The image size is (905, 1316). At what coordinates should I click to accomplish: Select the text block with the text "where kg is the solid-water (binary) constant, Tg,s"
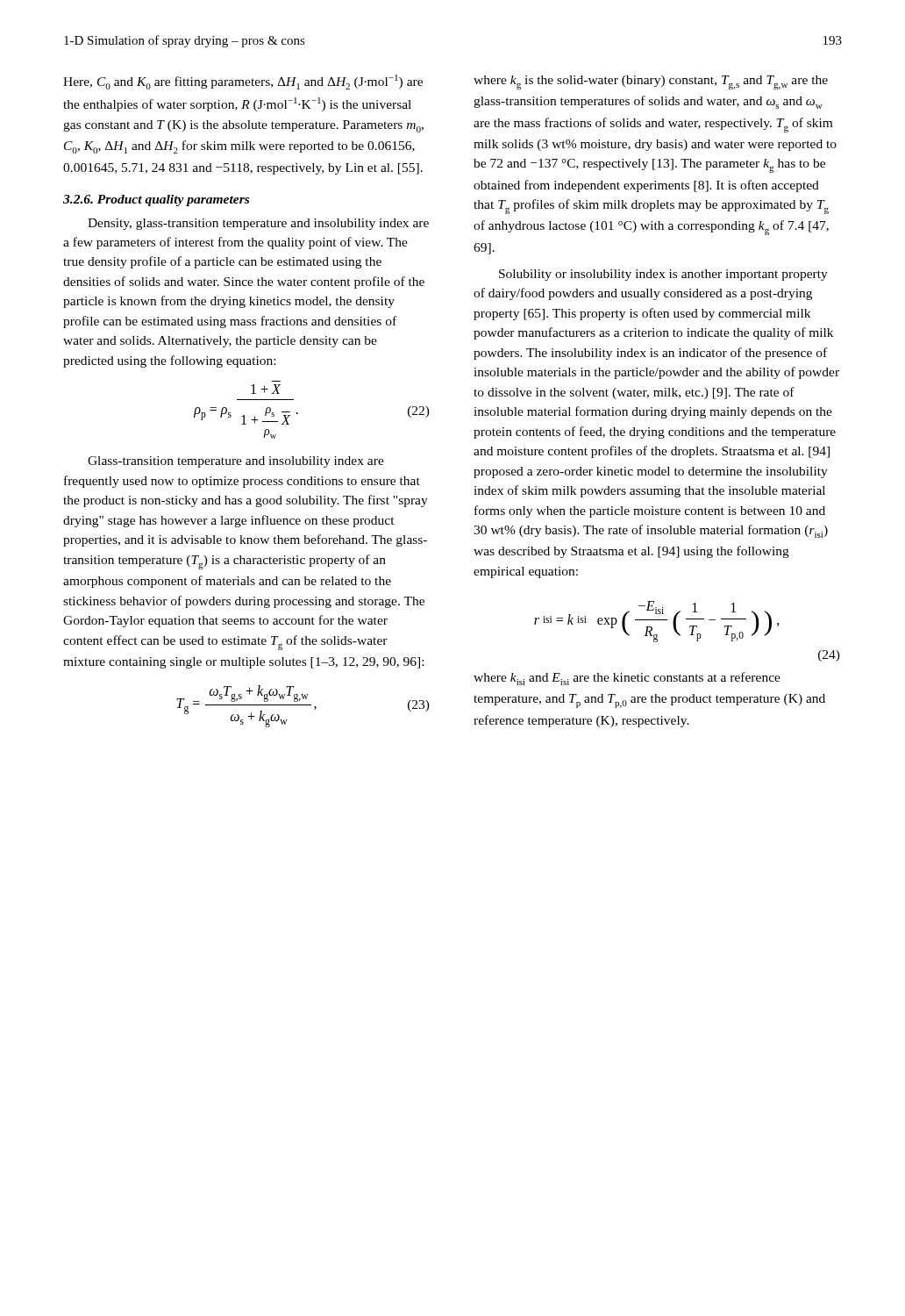tap(657, 326)
